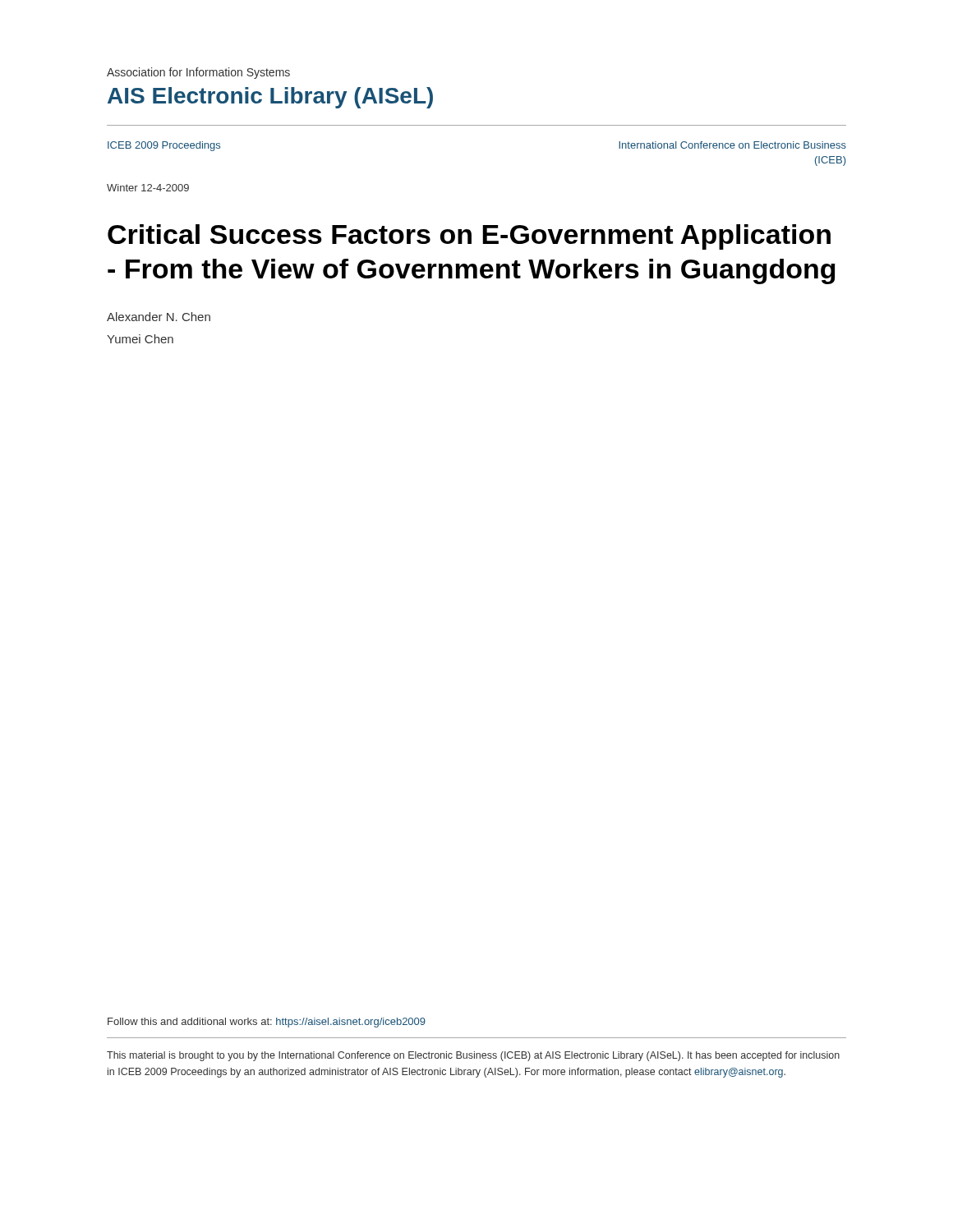Where does it say "International Conference on Electronic Business(ICEB)"?
Screen dimensions: 1232x953
(x=732, y=152)
